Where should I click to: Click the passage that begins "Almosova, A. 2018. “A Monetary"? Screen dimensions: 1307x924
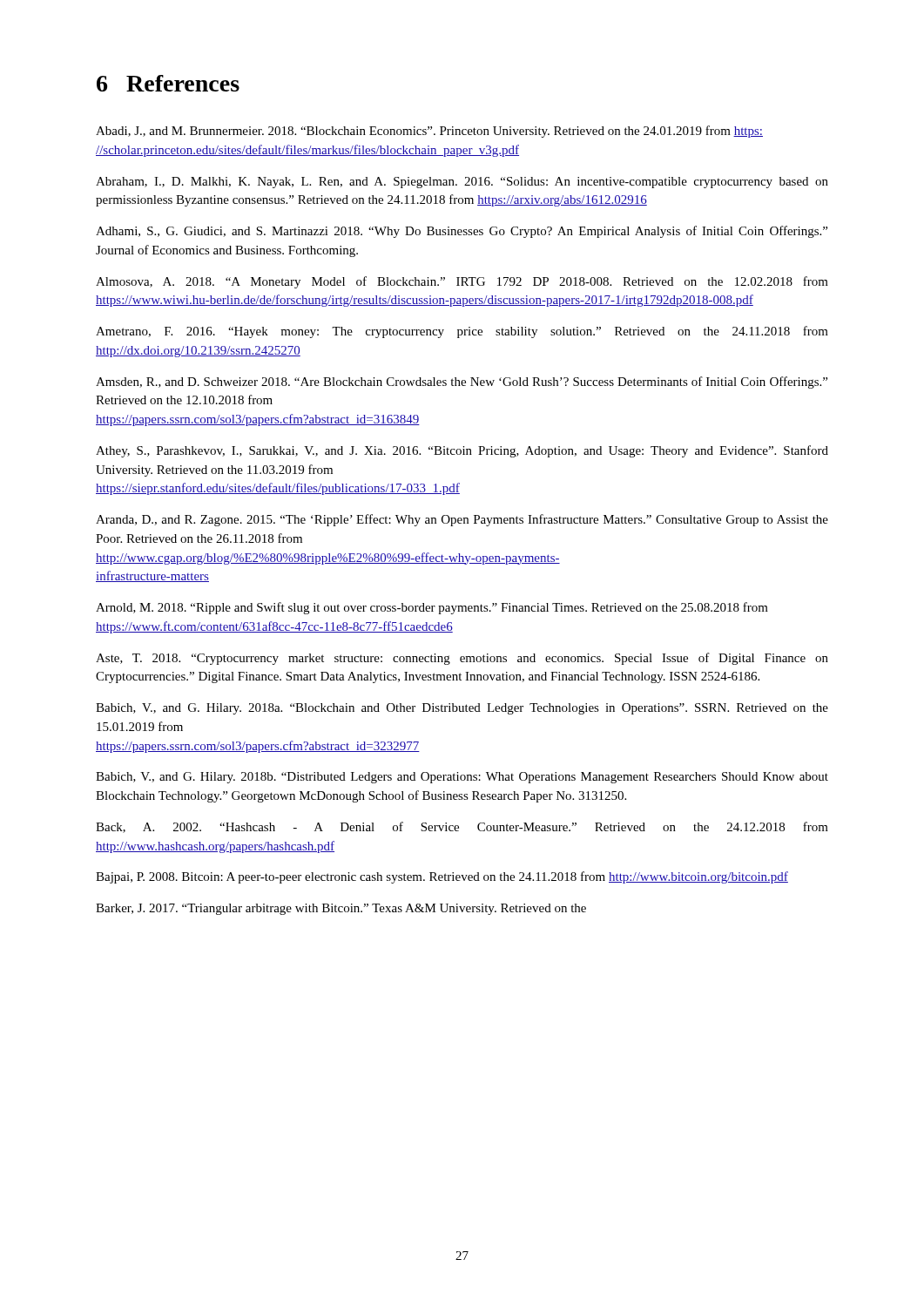pyautogui.click(x=462, y=290)
